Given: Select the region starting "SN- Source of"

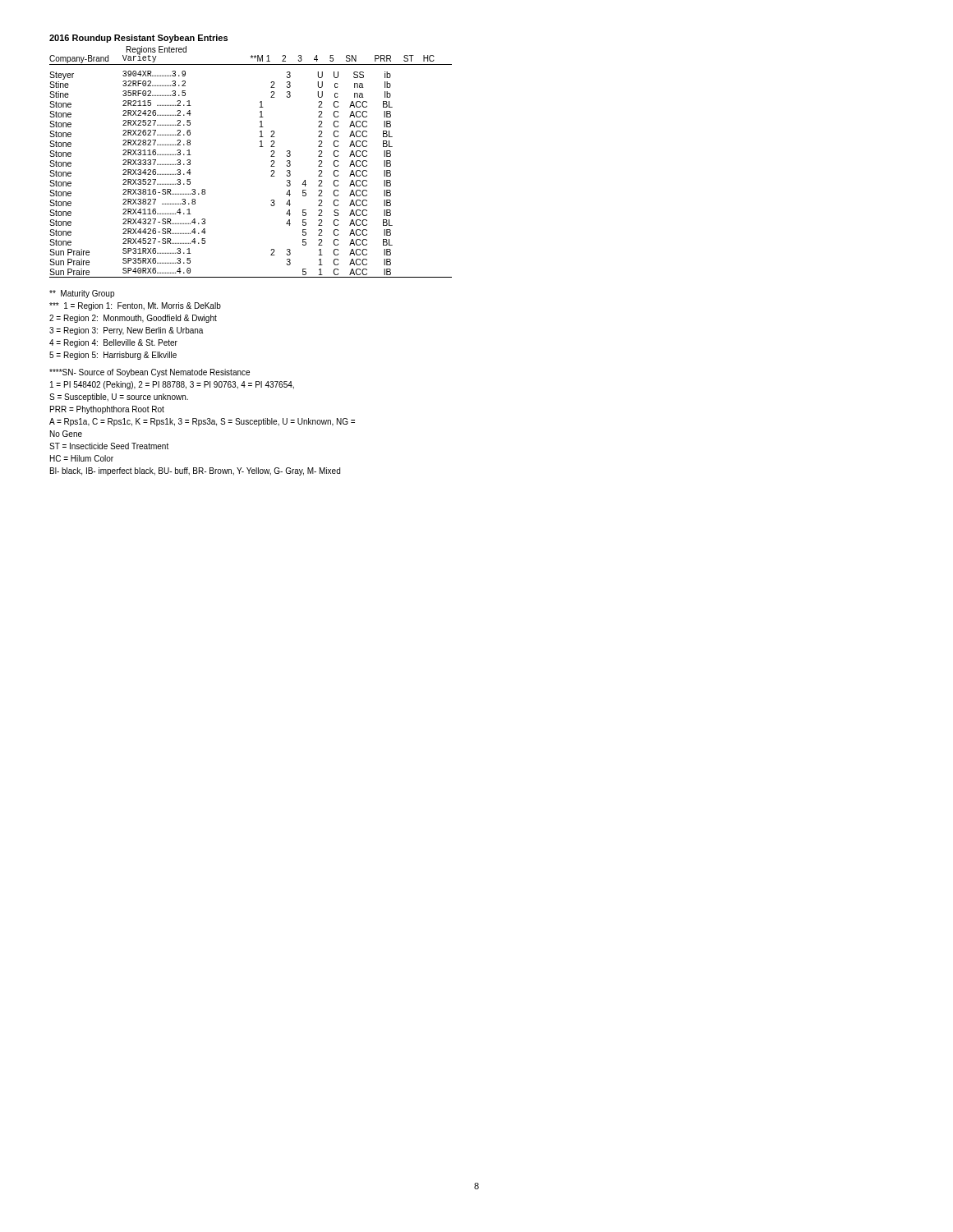Looking at the screenshot, I should click(x=263, y=422).
